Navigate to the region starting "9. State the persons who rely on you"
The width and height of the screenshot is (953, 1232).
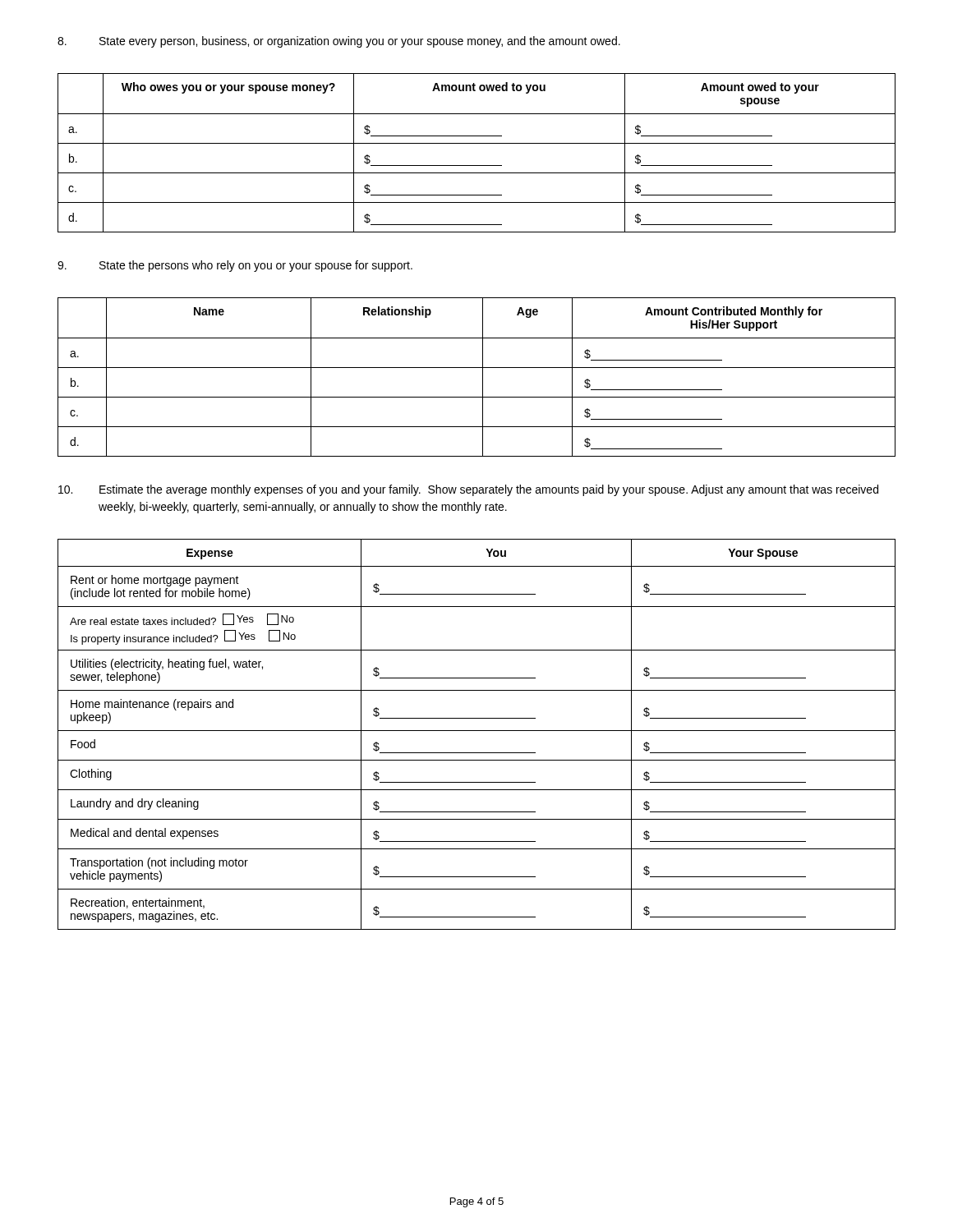(x=235, y=266)
